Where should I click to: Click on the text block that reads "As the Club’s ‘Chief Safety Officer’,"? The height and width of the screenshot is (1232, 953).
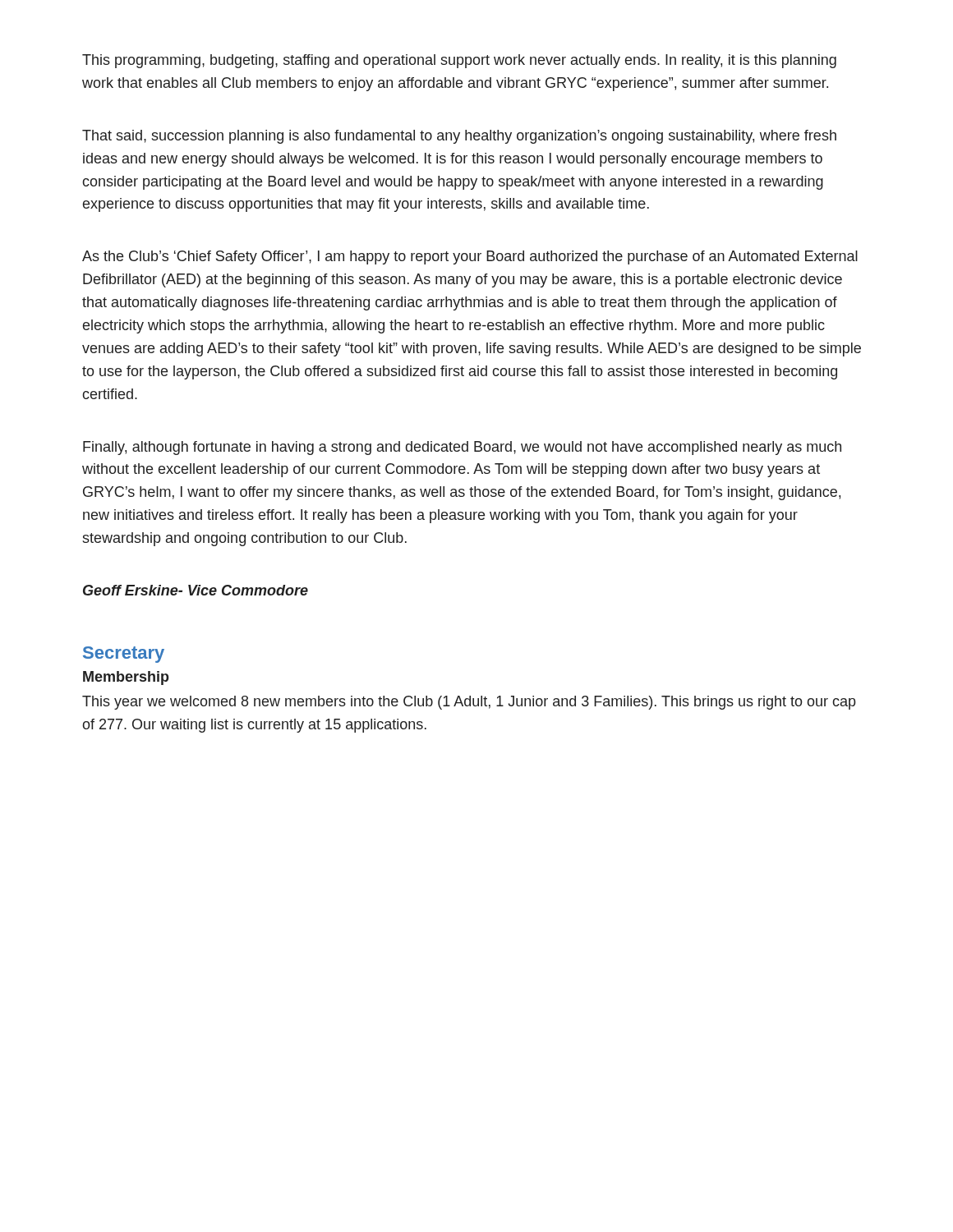[472, 325]
